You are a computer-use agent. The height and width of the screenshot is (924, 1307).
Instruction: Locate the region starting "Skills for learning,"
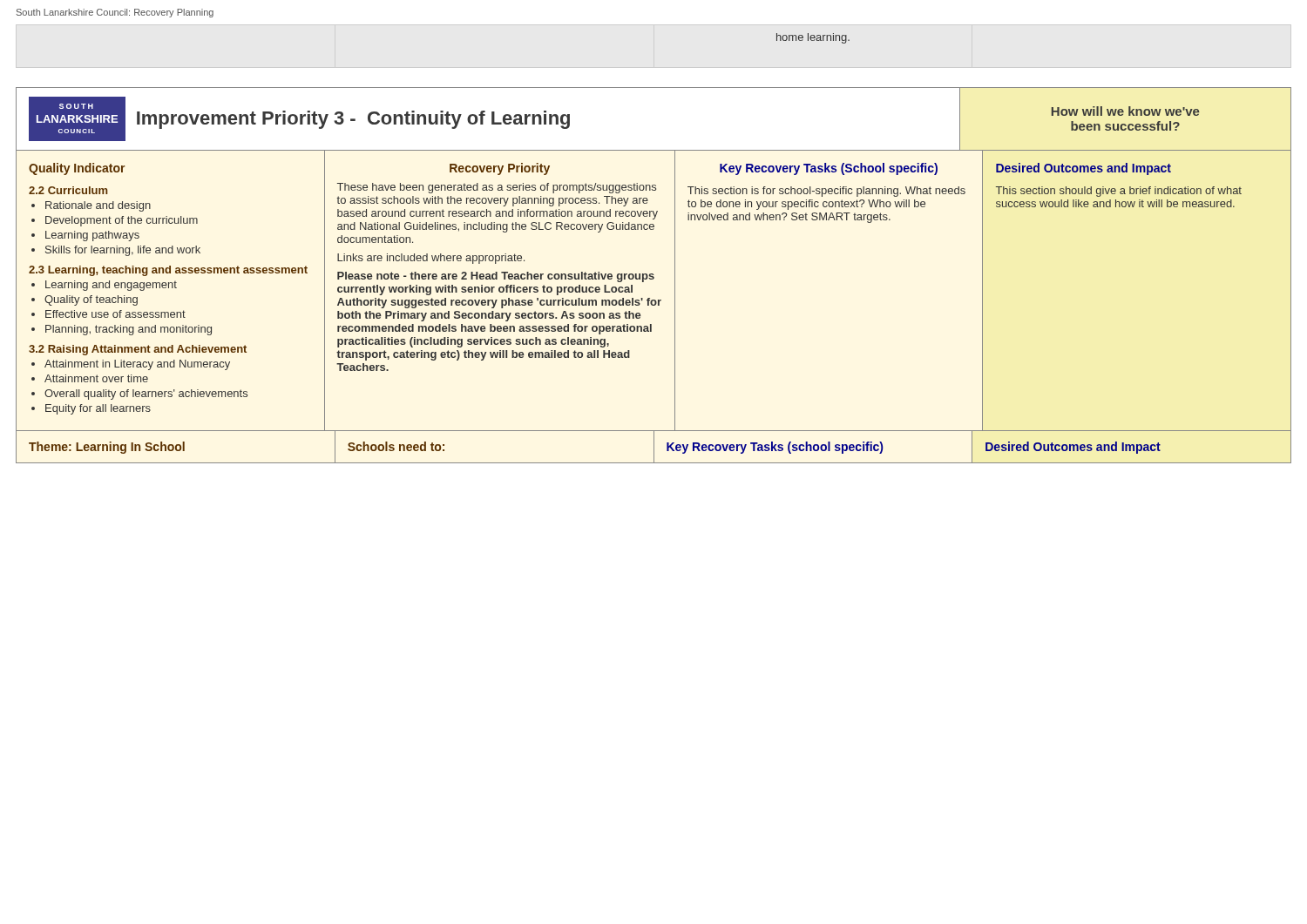click(x=123, y=249)
